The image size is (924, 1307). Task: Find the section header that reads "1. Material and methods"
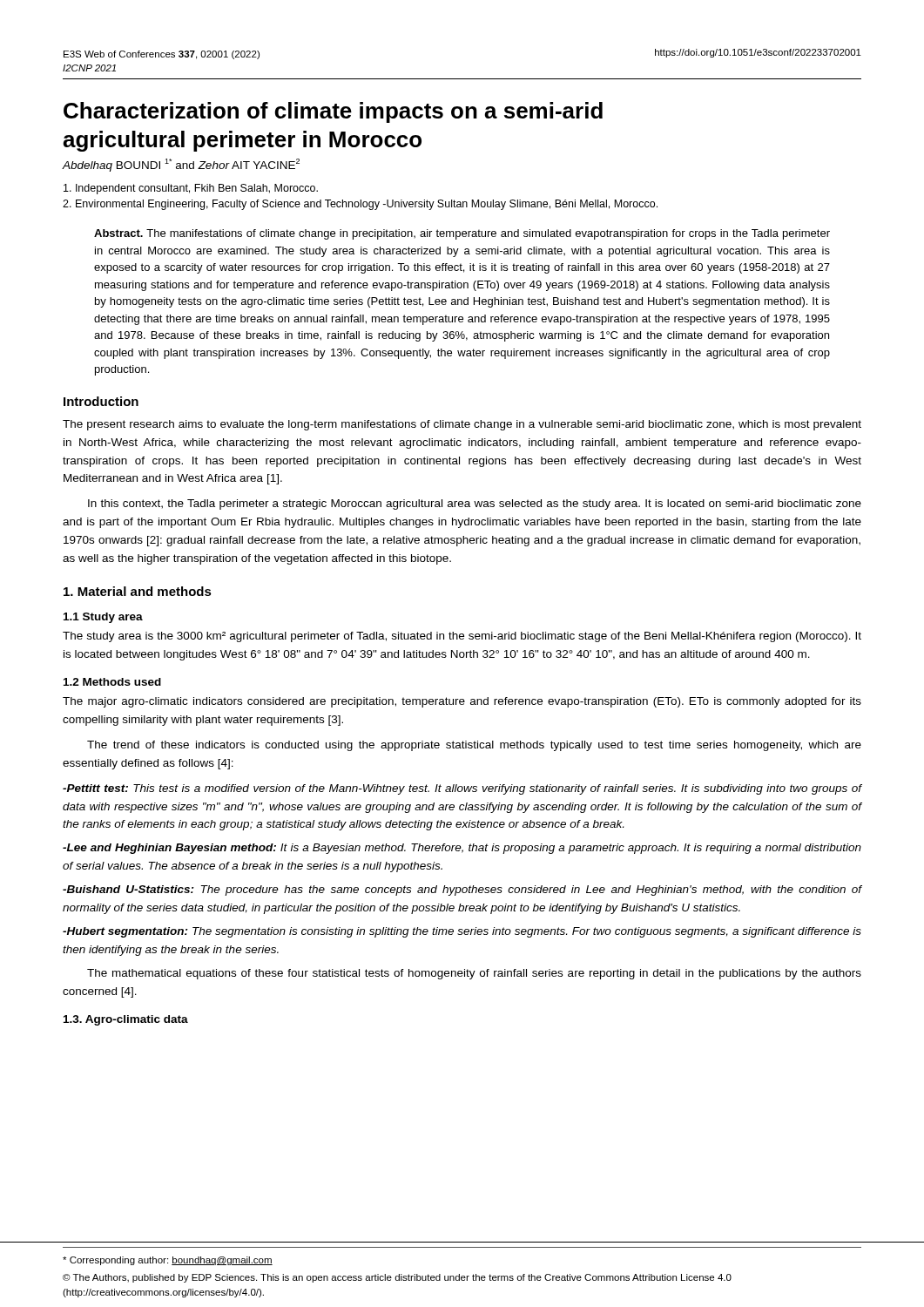[137, 591]
